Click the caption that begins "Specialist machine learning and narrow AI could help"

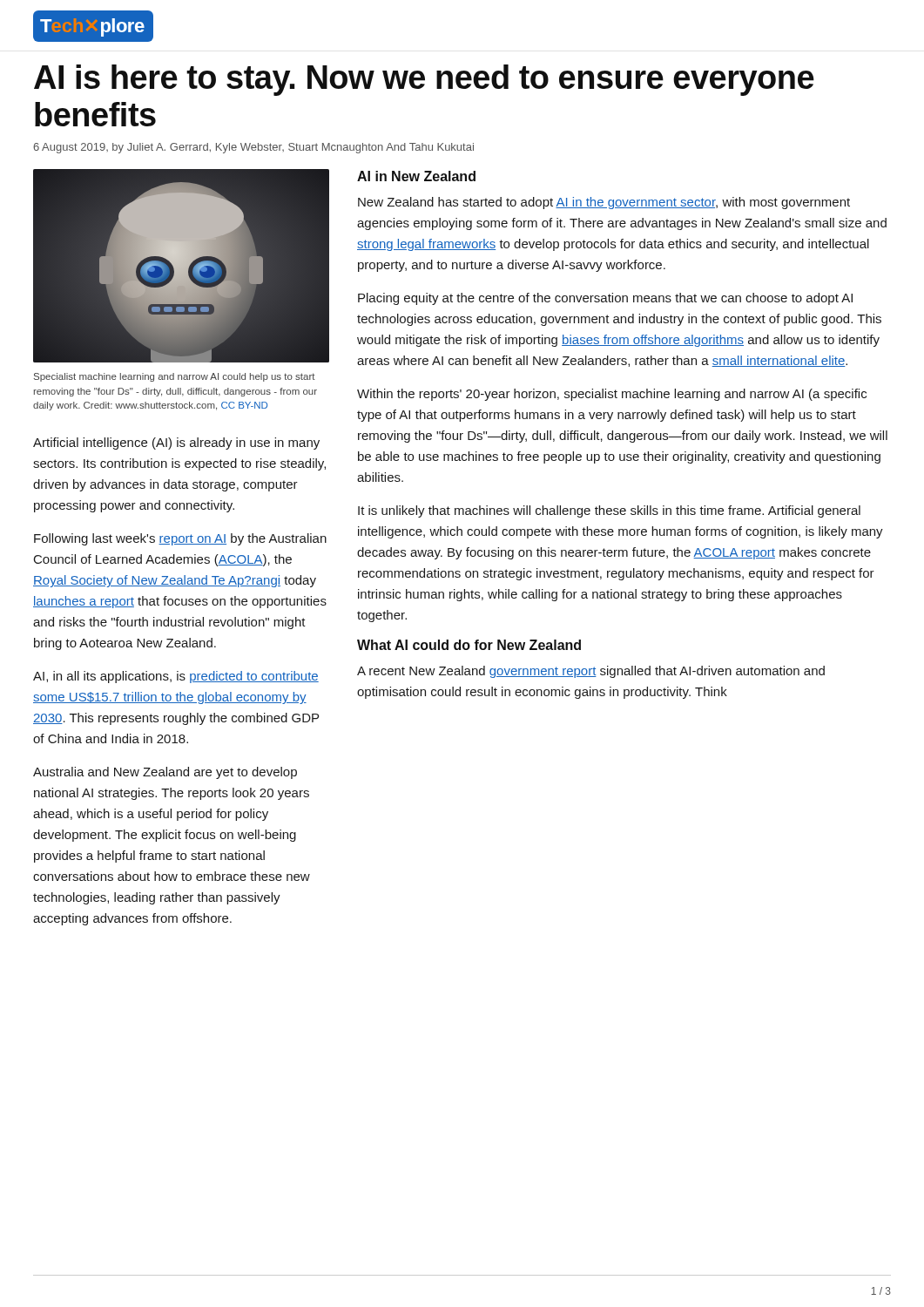click(181, 391)
